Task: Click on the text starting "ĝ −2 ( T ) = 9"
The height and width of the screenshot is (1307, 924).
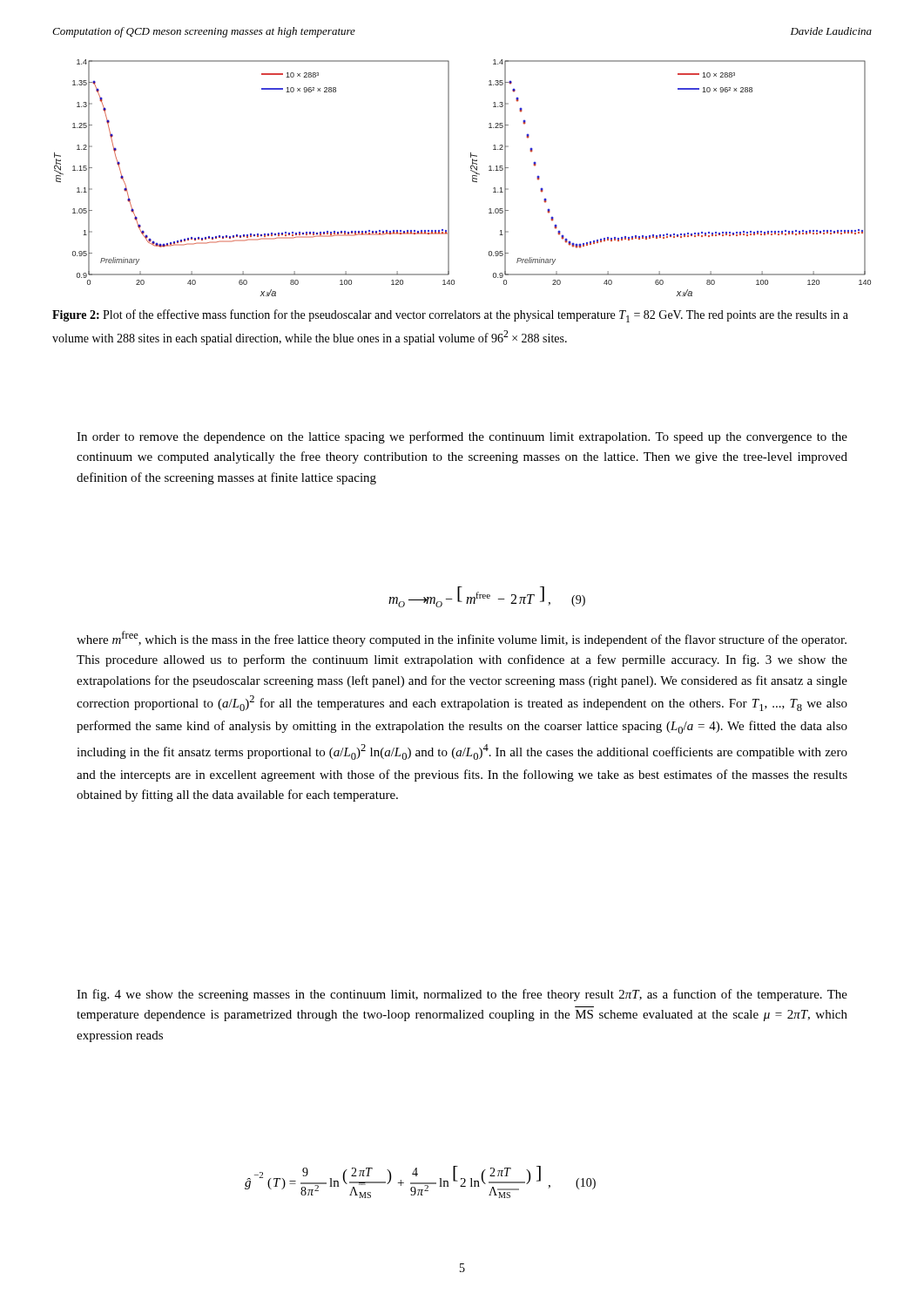Action: 462,1183
